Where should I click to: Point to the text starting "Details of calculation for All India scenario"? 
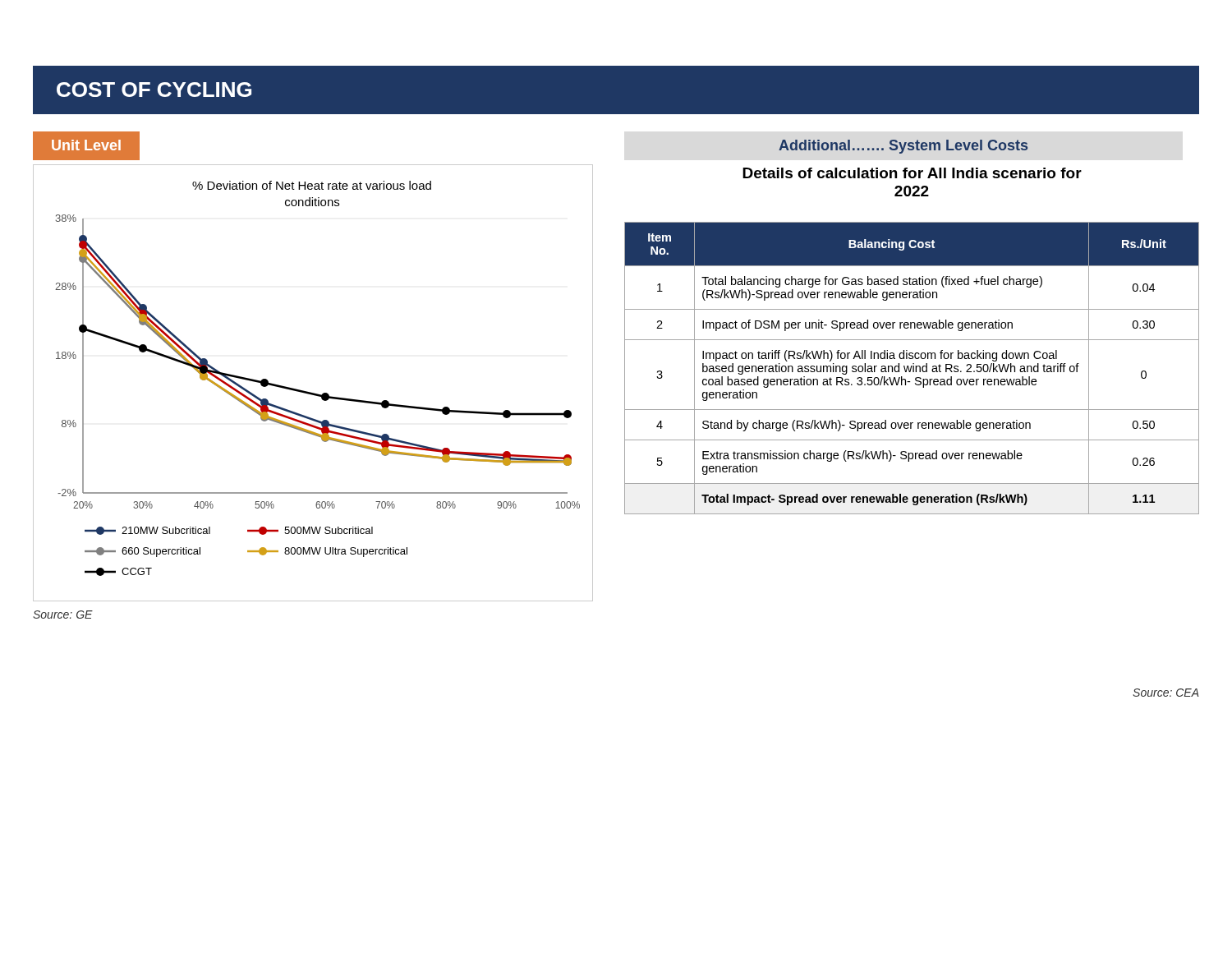click(x=912, y=182)
